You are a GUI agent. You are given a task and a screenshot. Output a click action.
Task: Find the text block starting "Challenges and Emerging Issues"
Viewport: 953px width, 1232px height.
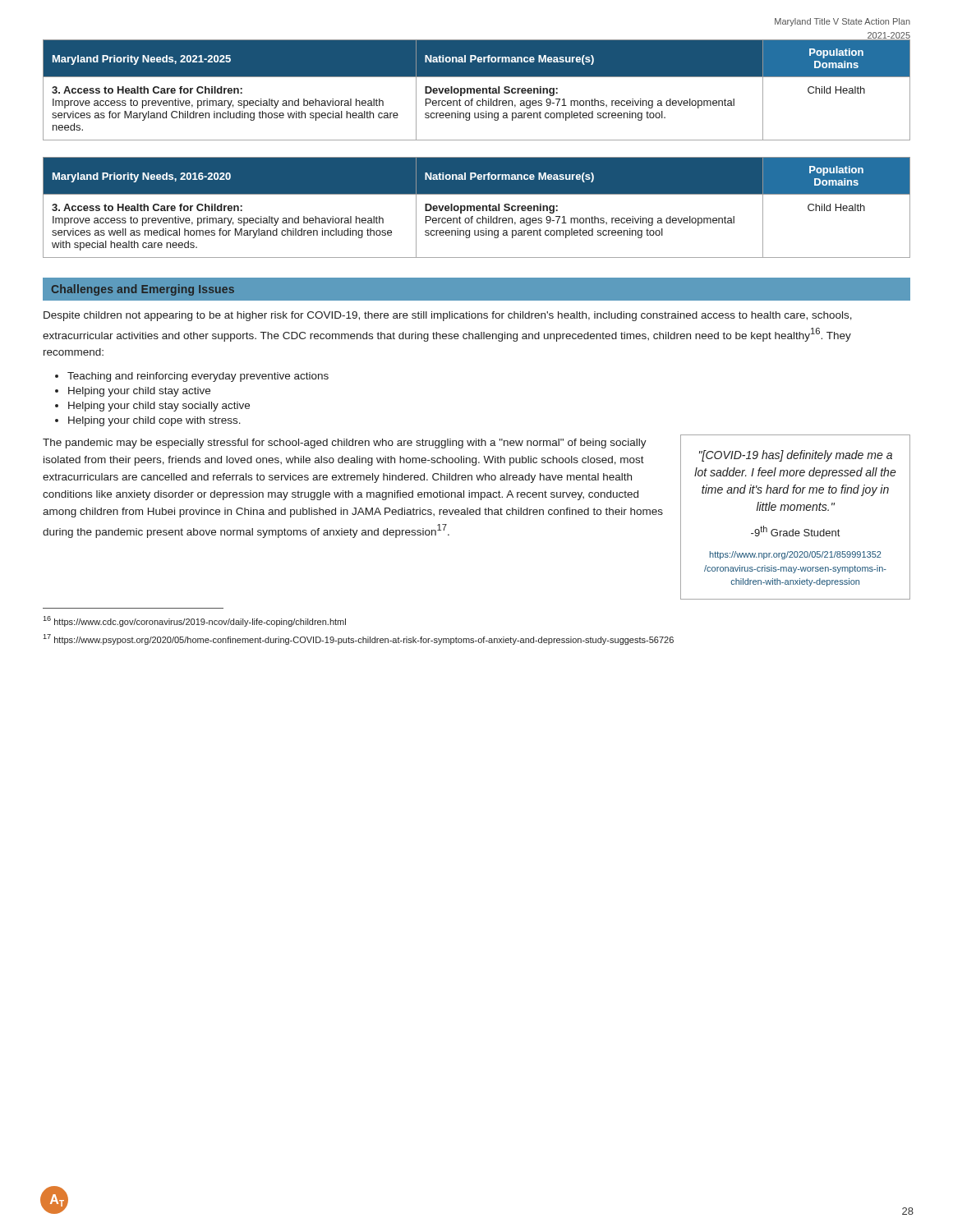point(143,289)
